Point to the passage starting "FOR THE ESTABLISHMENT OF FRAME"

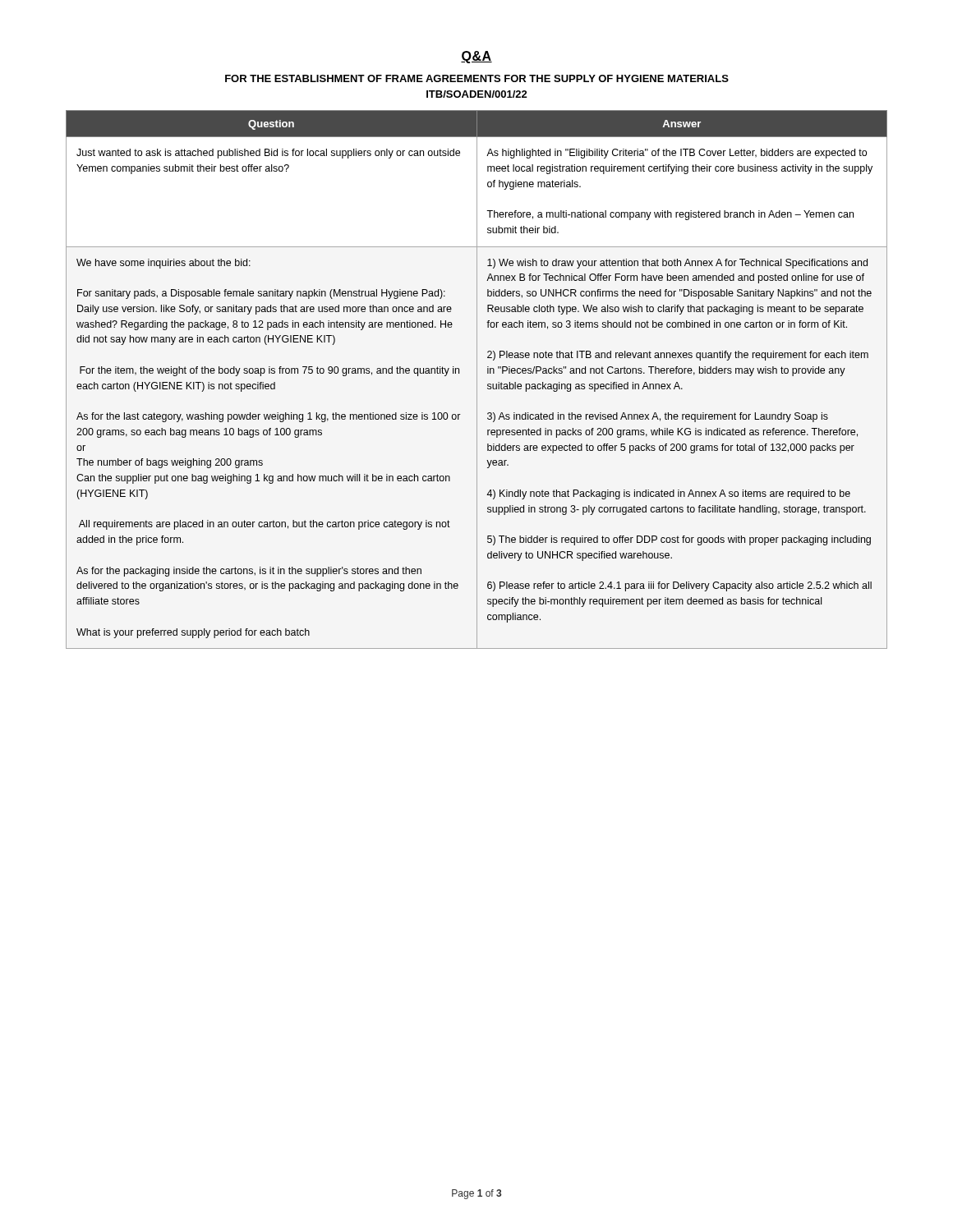click(476, 78)
